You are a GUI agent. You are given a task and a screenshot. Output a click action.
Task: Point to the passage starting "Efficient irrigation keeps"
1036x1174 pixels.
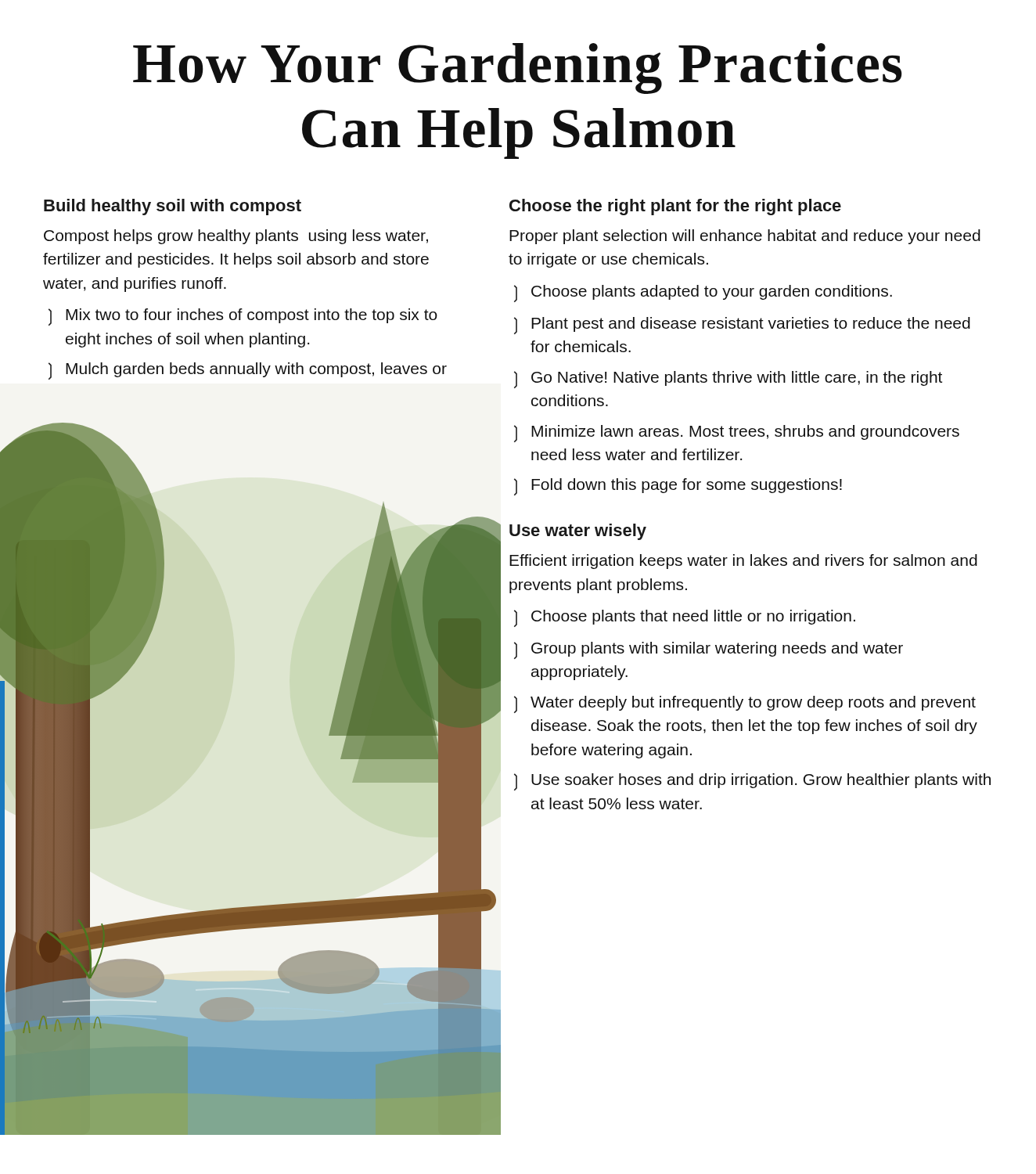743,572
